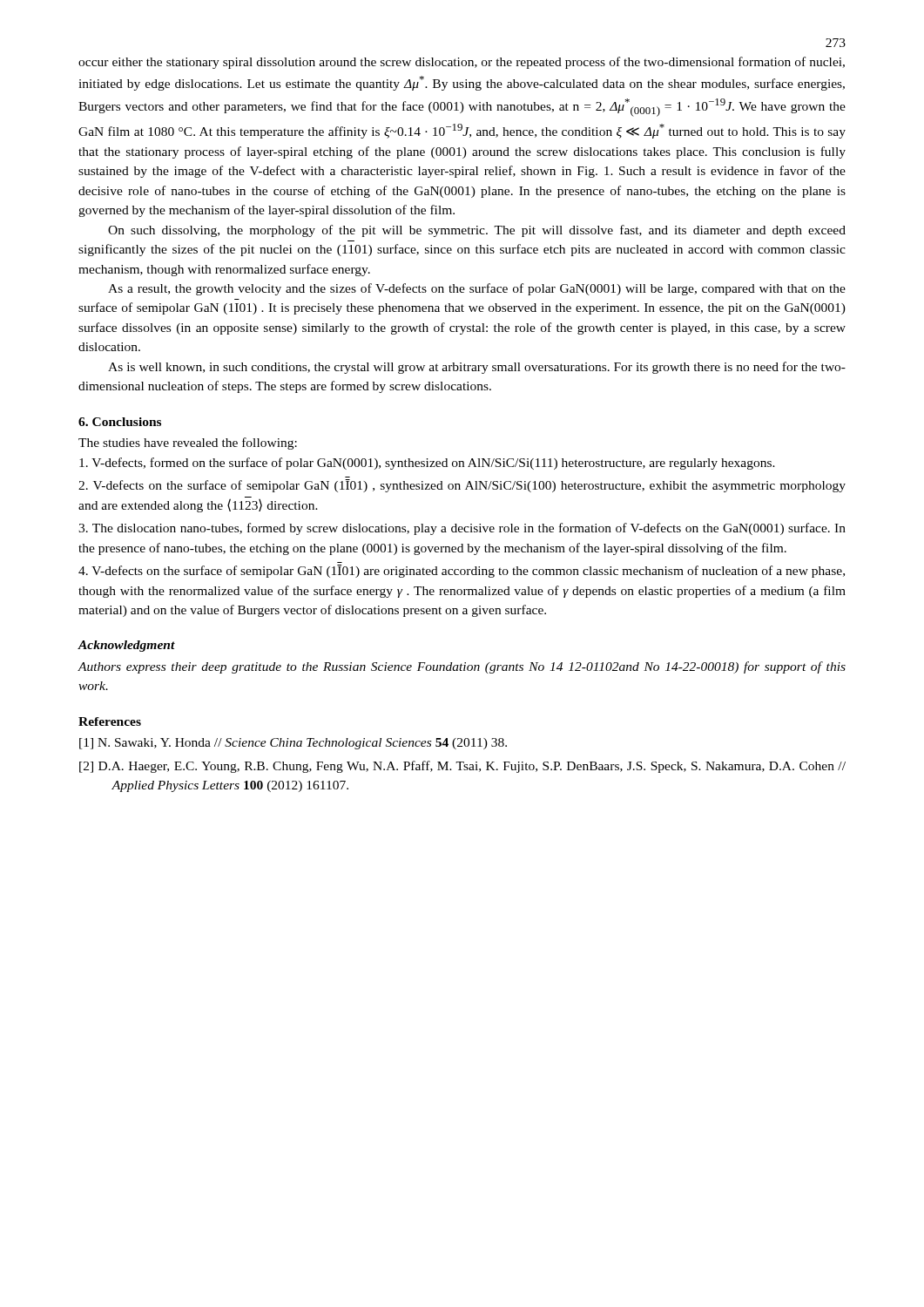Click on the text block with the text "occur either the stationary spiral"
The image size is (924, 1307).
coord(462,136)
